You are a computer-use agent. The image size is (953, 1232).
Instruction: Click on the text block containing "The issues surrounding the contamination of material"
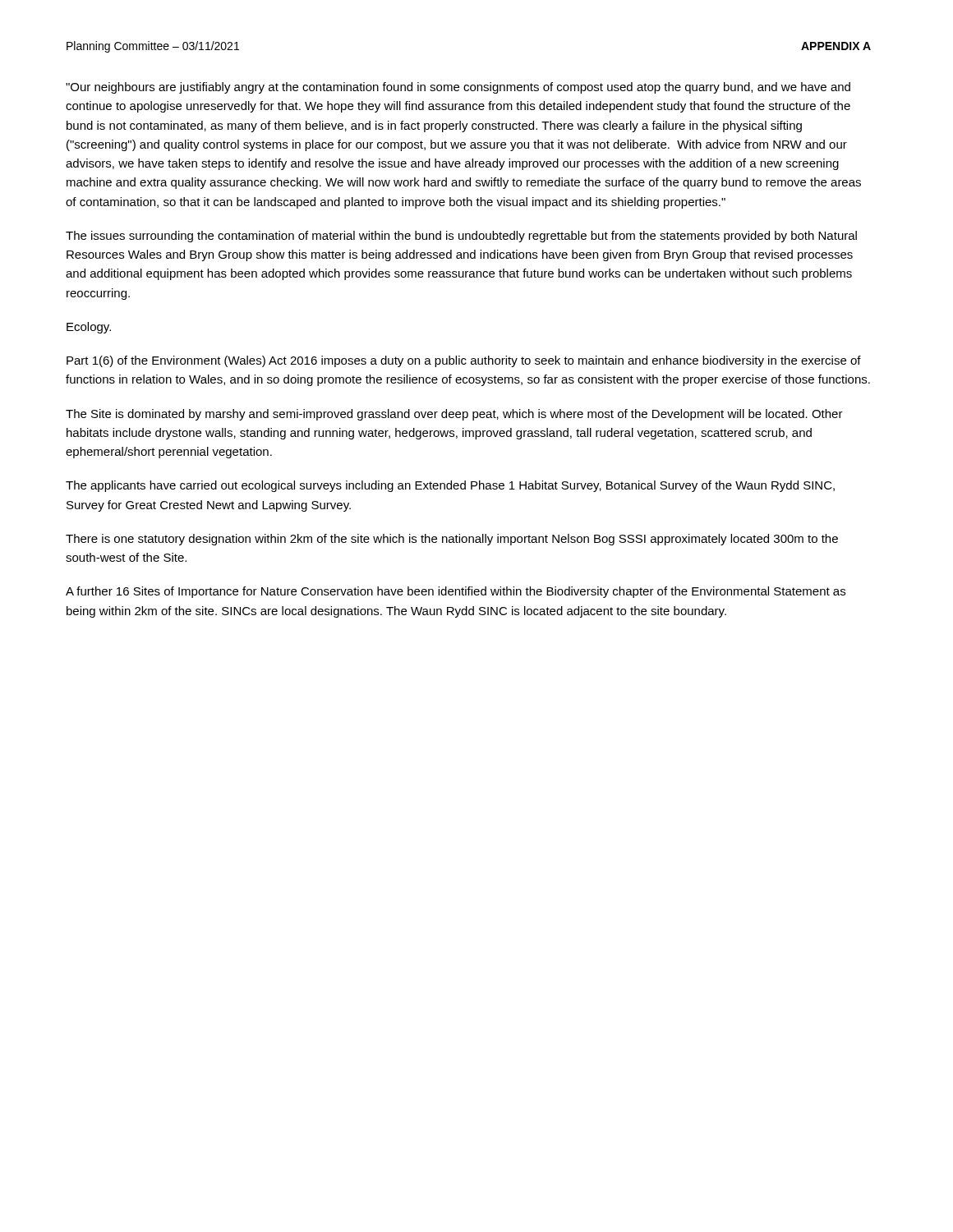pyautogui.click(x=462, y=264)
